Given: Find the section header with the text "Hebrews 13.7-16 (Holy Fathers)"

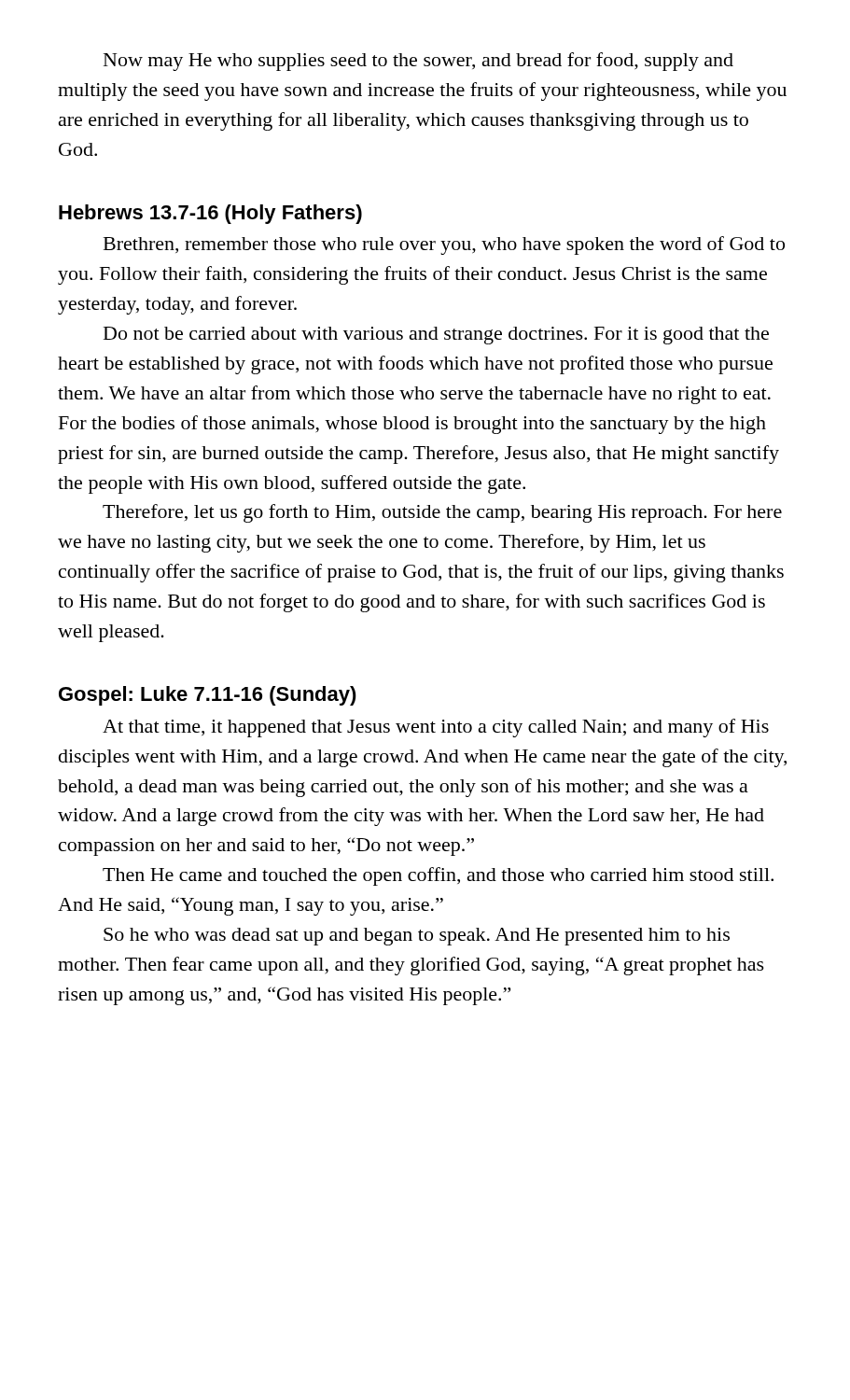Looking at the screenshot, I should click(210, 214).
